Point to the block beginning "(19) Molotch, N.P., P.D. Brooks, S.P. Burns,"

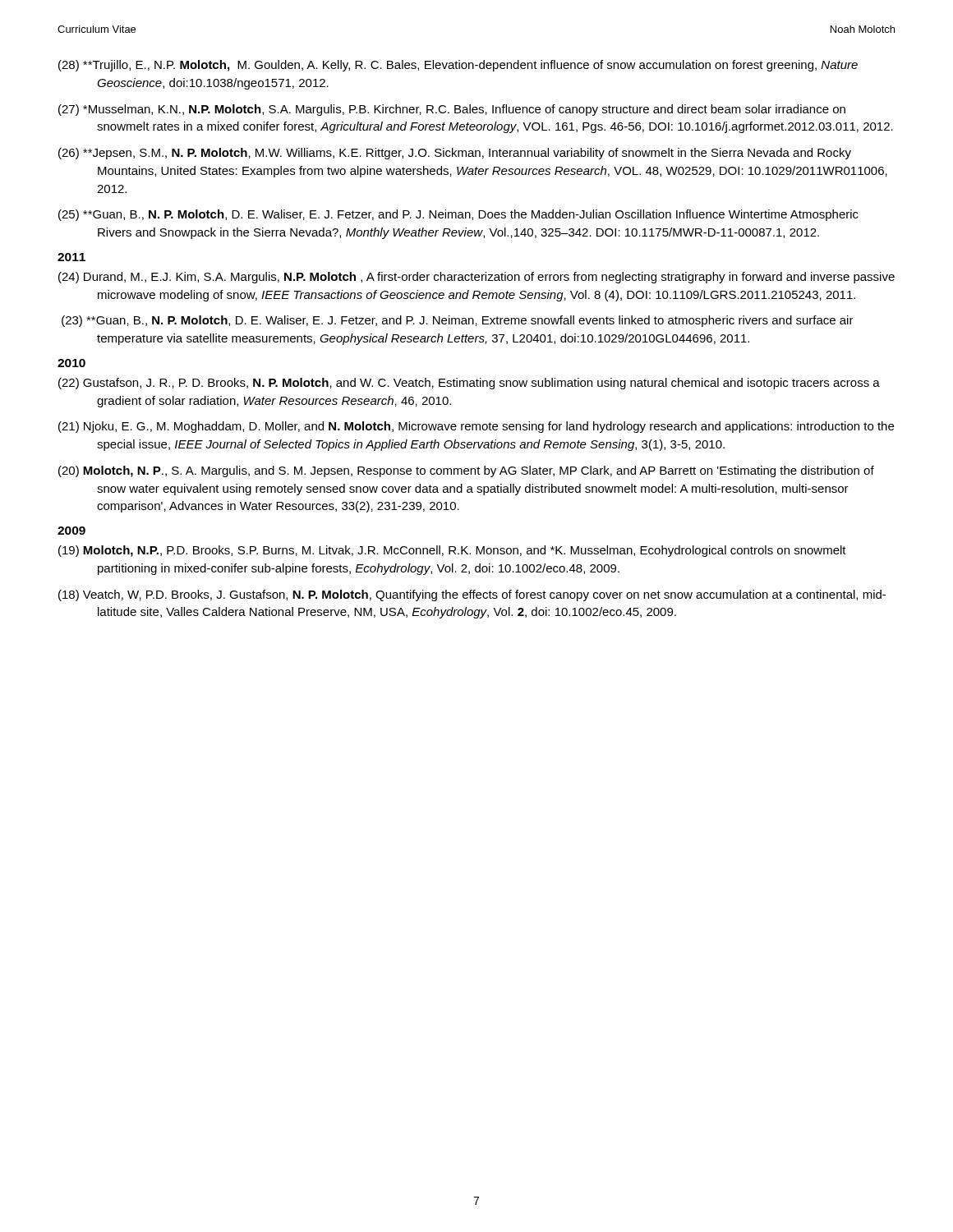coord(452,559)
